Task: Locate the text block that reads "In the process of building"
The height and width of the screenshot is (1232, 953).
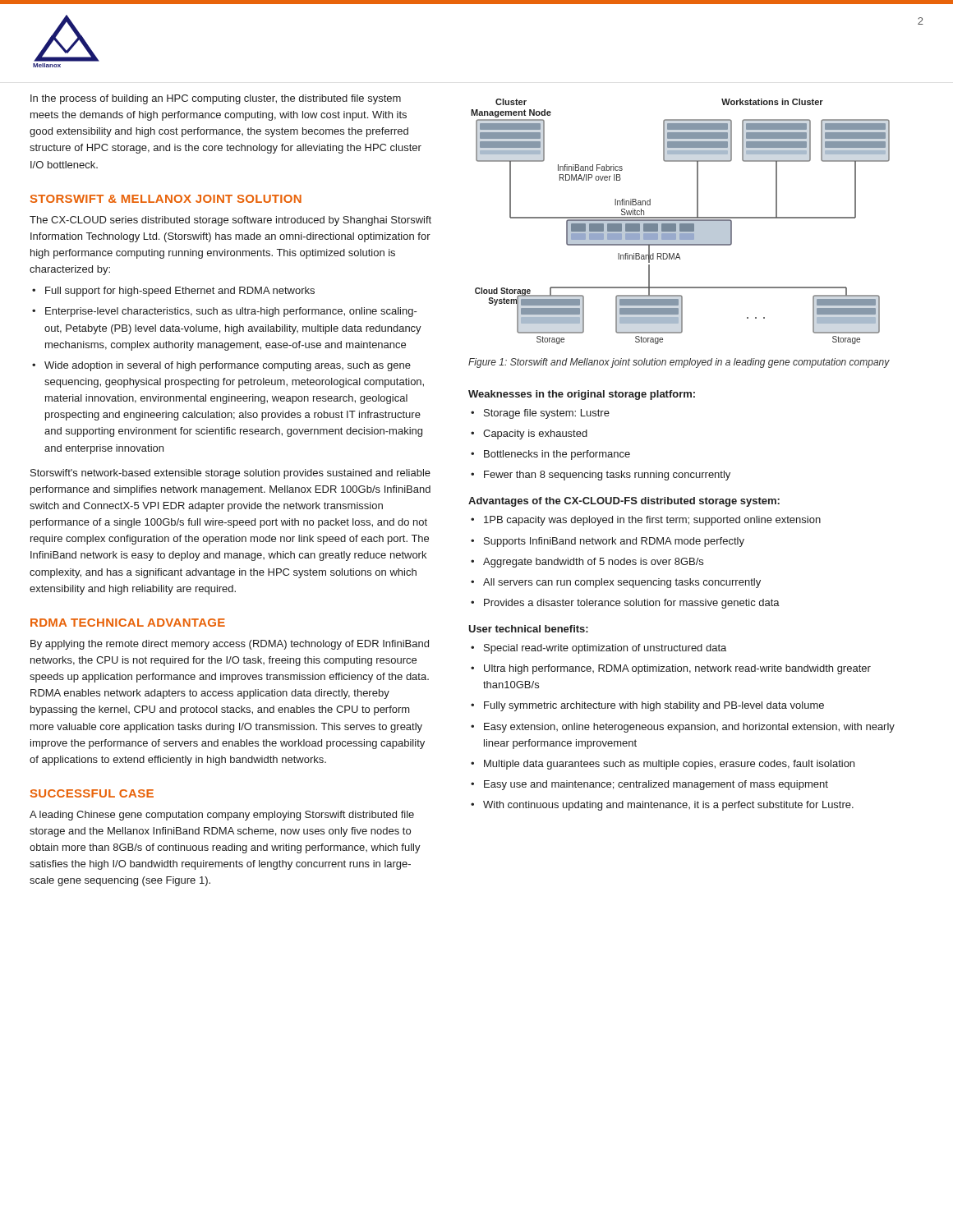Action: [x=225, y=131]
